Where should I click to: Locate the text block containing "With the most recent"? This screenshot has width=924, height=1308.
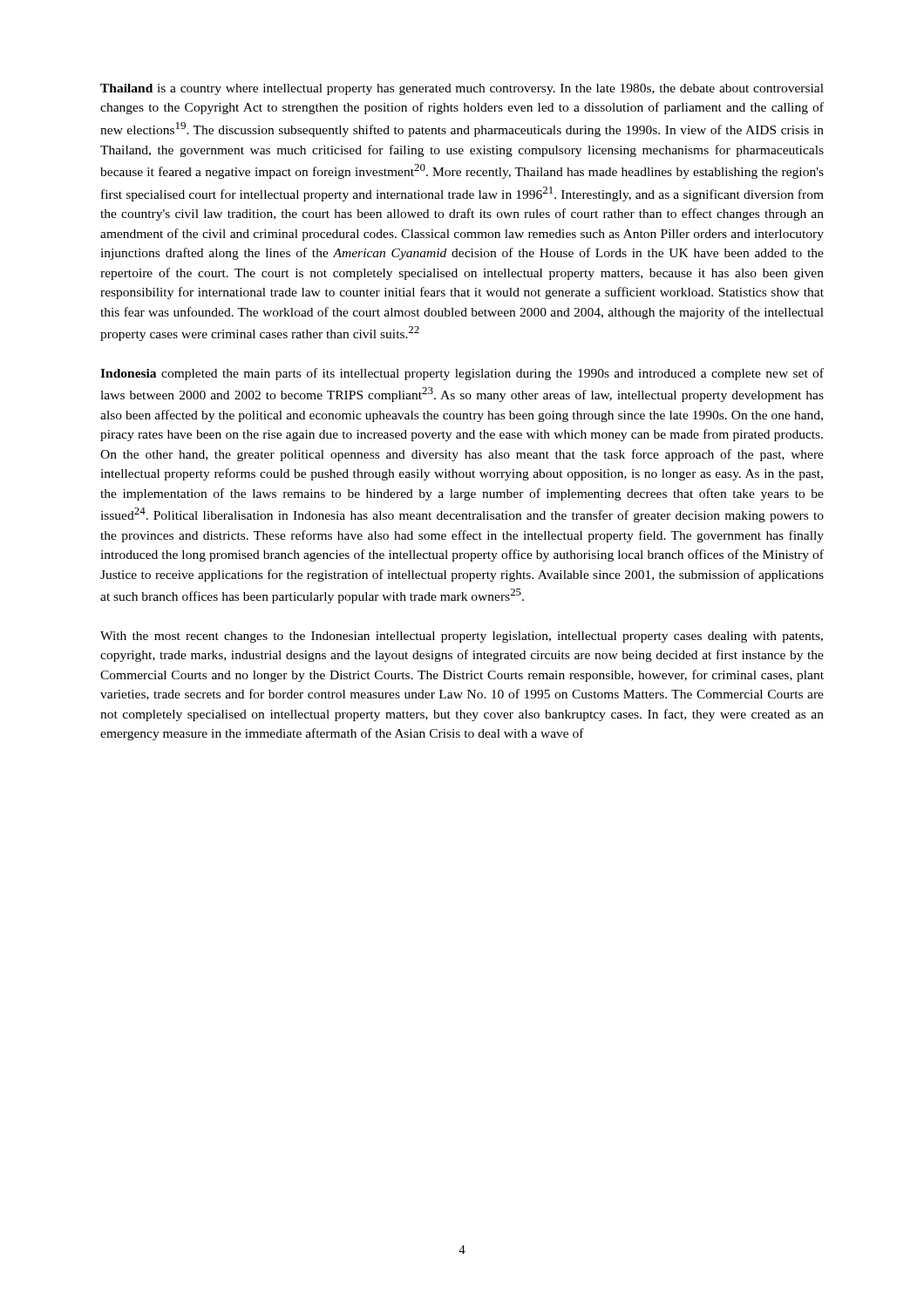[462, 684]
